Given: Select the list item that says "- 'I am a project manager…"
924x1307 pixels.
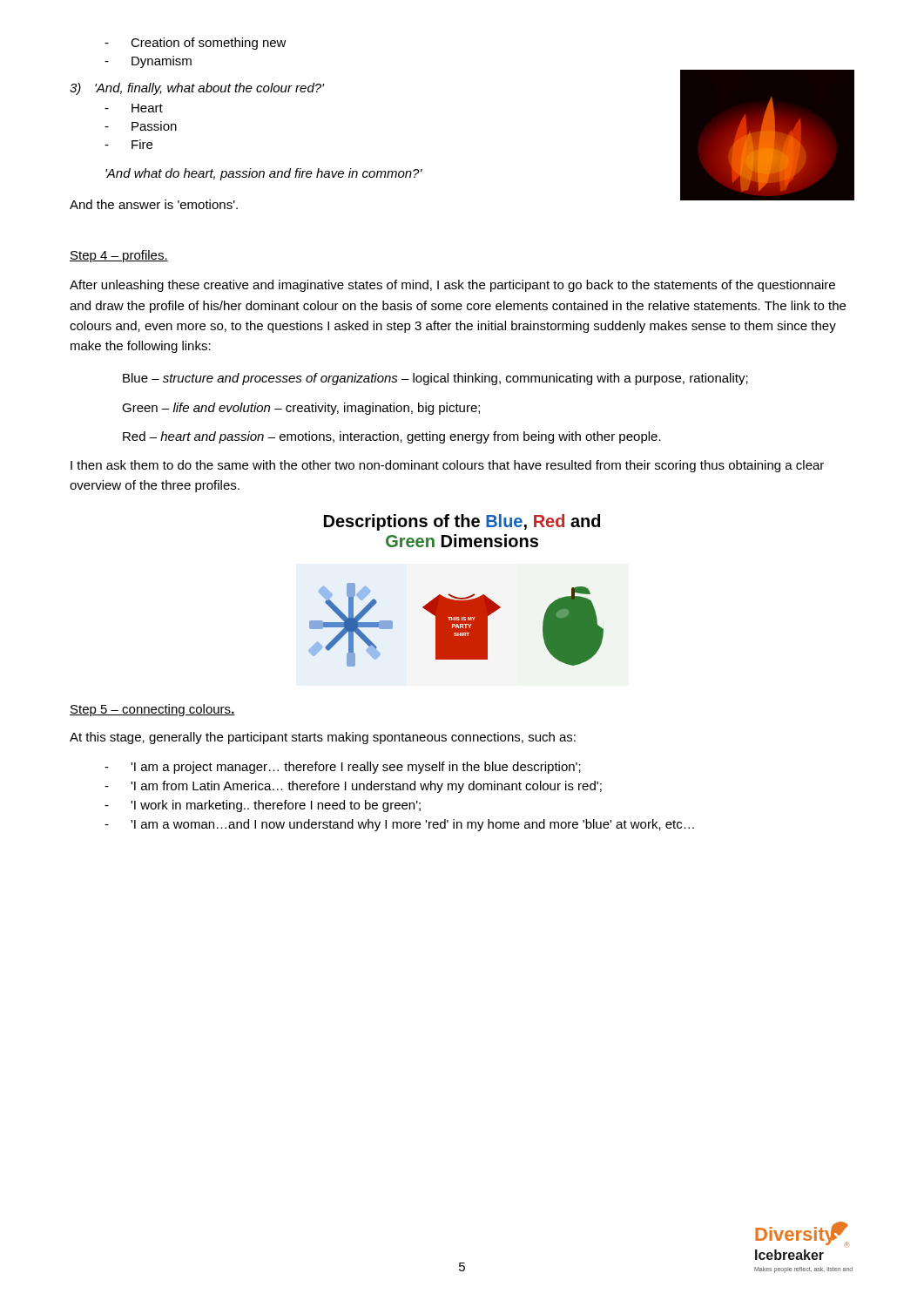Looking at the screenshot, I should tap(343, 766).
